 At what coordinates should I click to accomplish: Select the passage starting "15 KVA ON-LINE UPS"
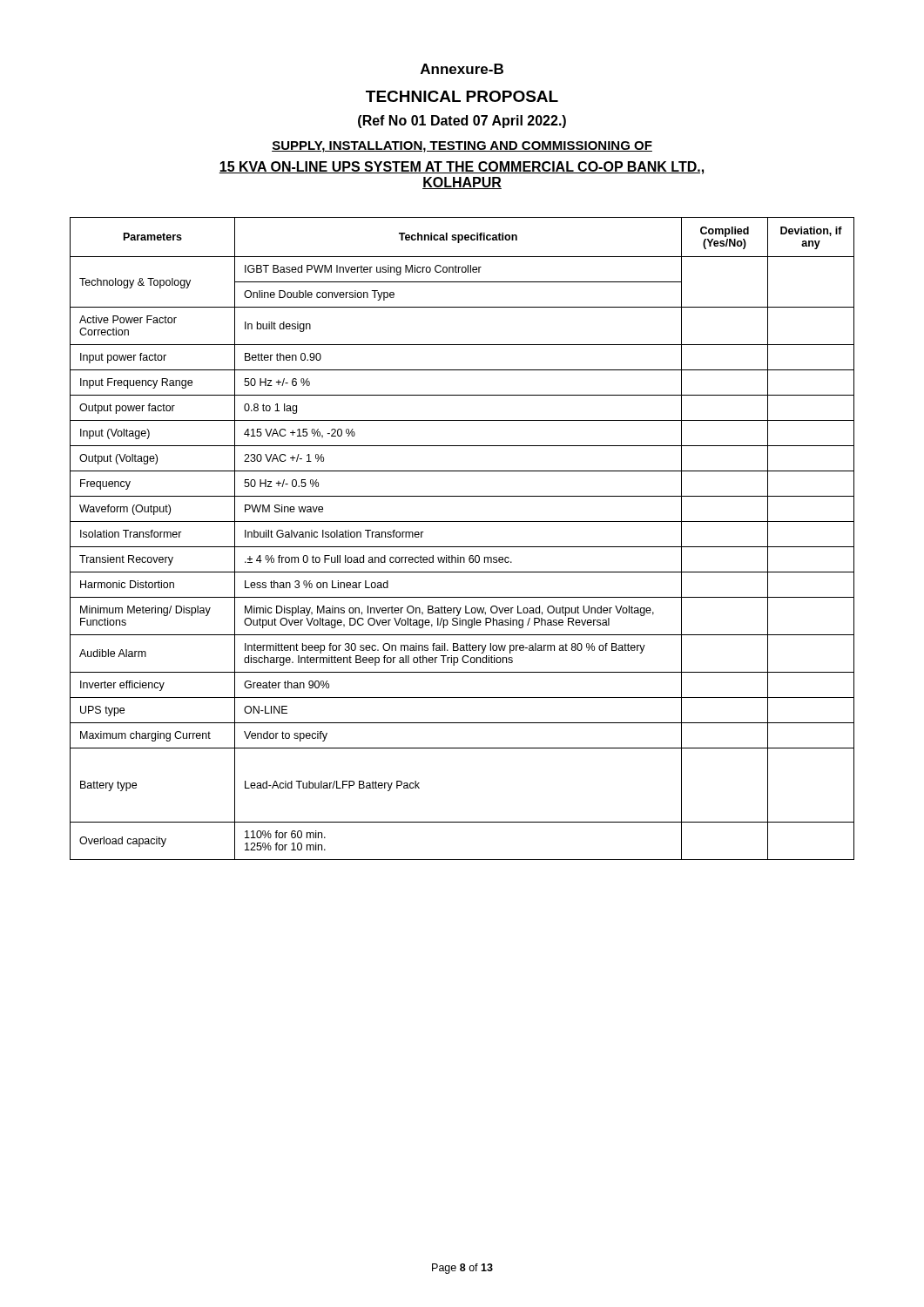click(x=462, y=175)
